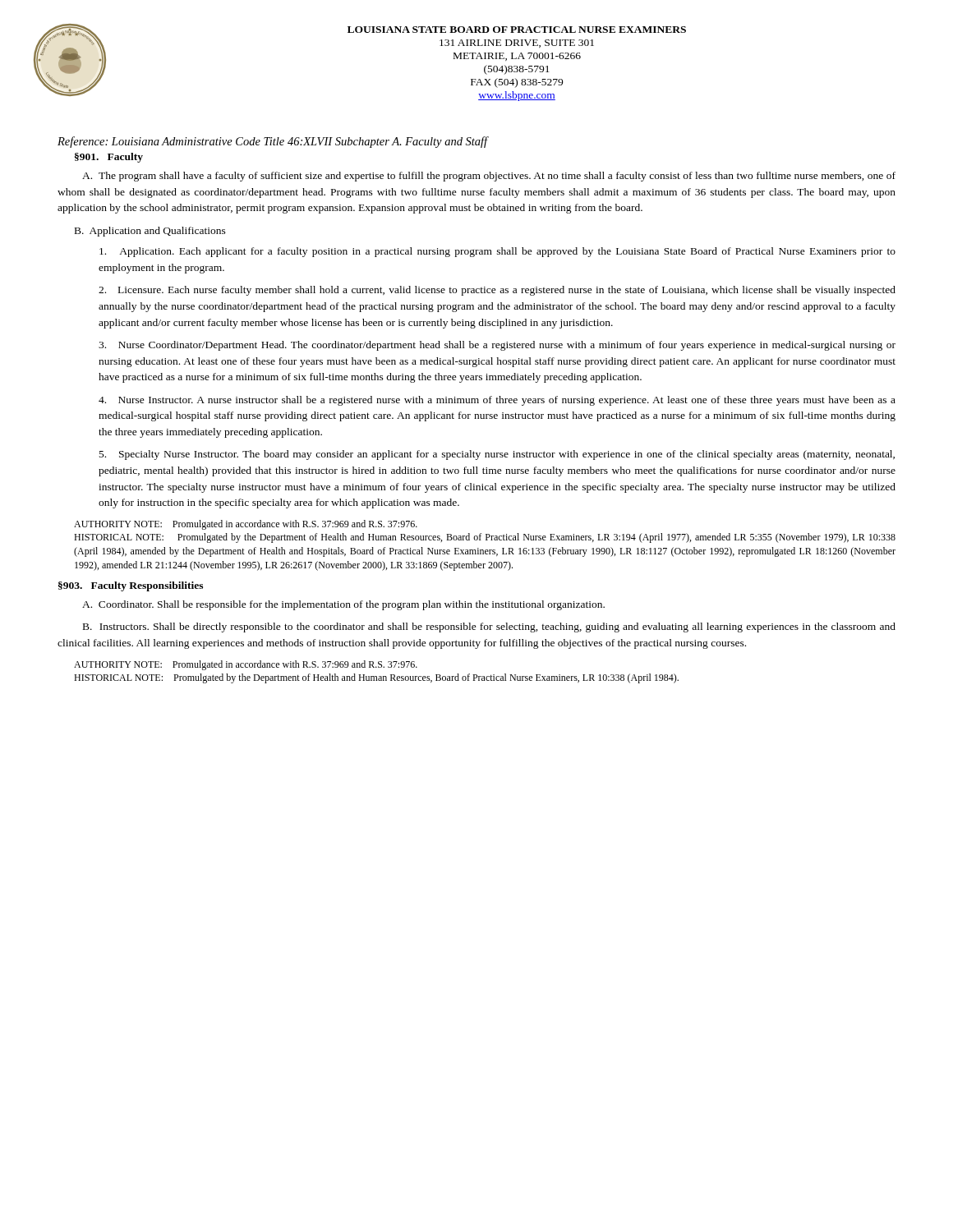Point to the block beginning "A. The program shall have a faculty"

click(x=476, y=191)
